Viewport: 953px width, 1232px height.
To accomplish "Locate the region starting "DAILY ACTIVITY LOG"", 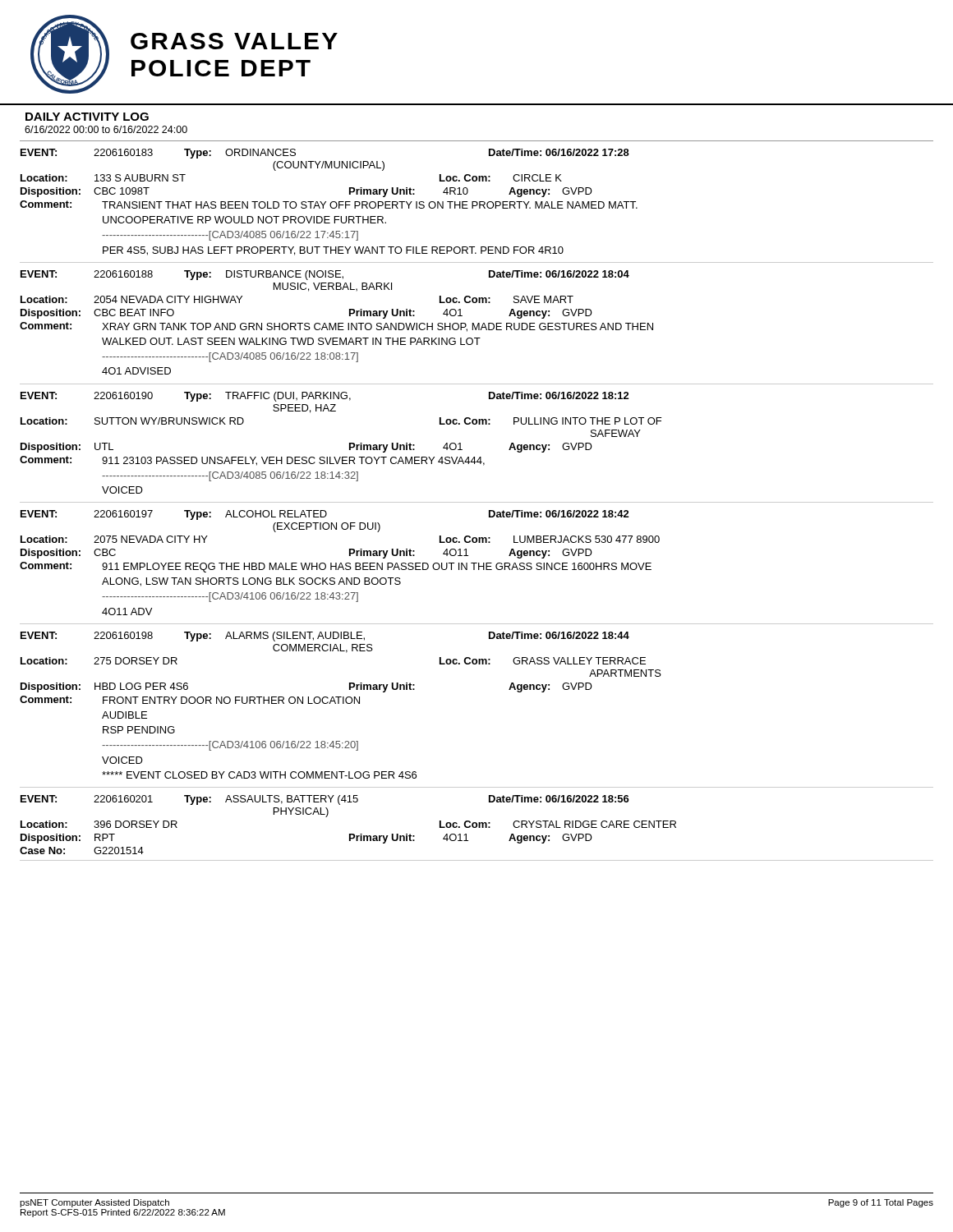I will tap(87, 116).
